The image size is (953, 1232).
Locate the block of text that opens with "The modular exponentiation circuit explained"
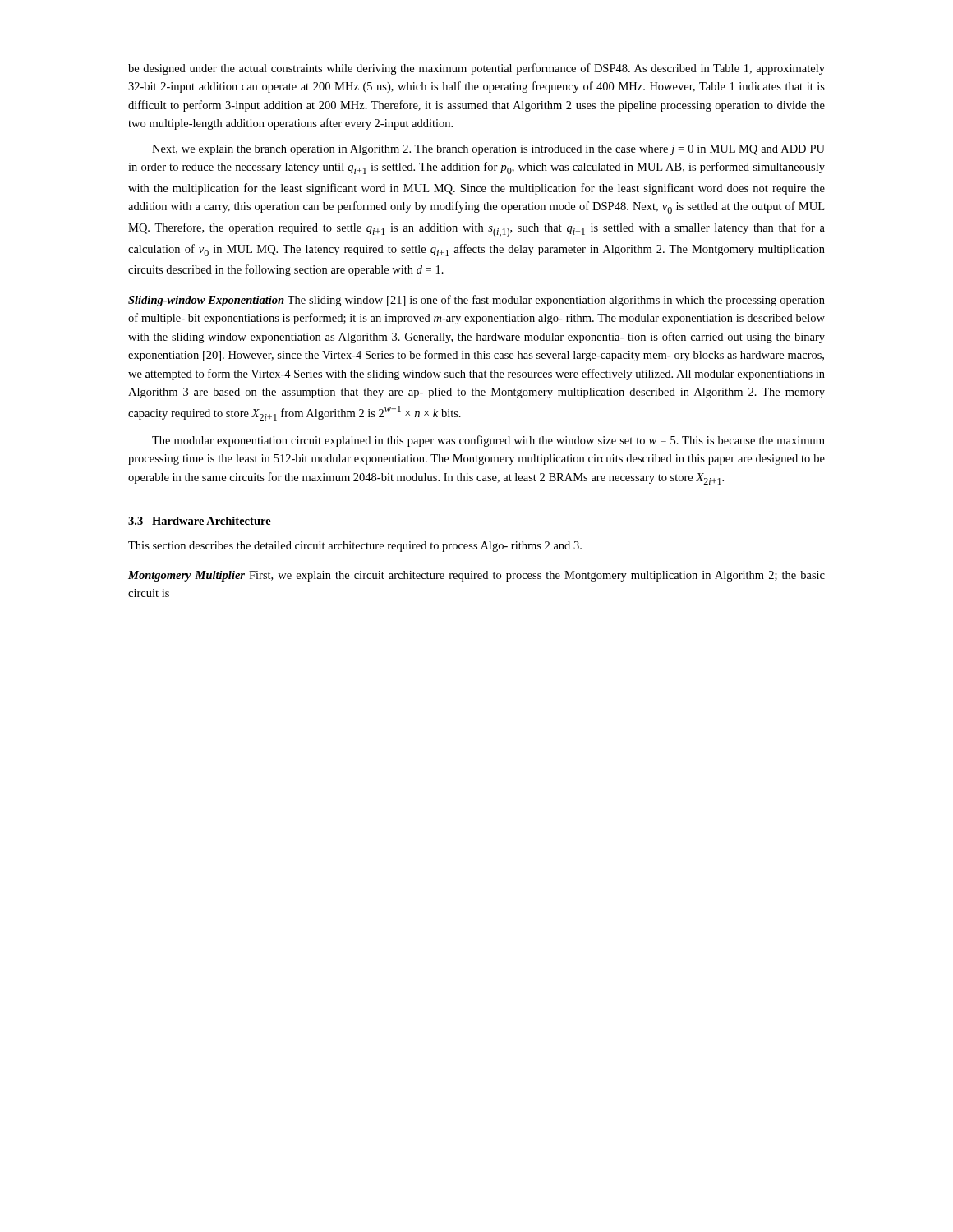point(476,460)
